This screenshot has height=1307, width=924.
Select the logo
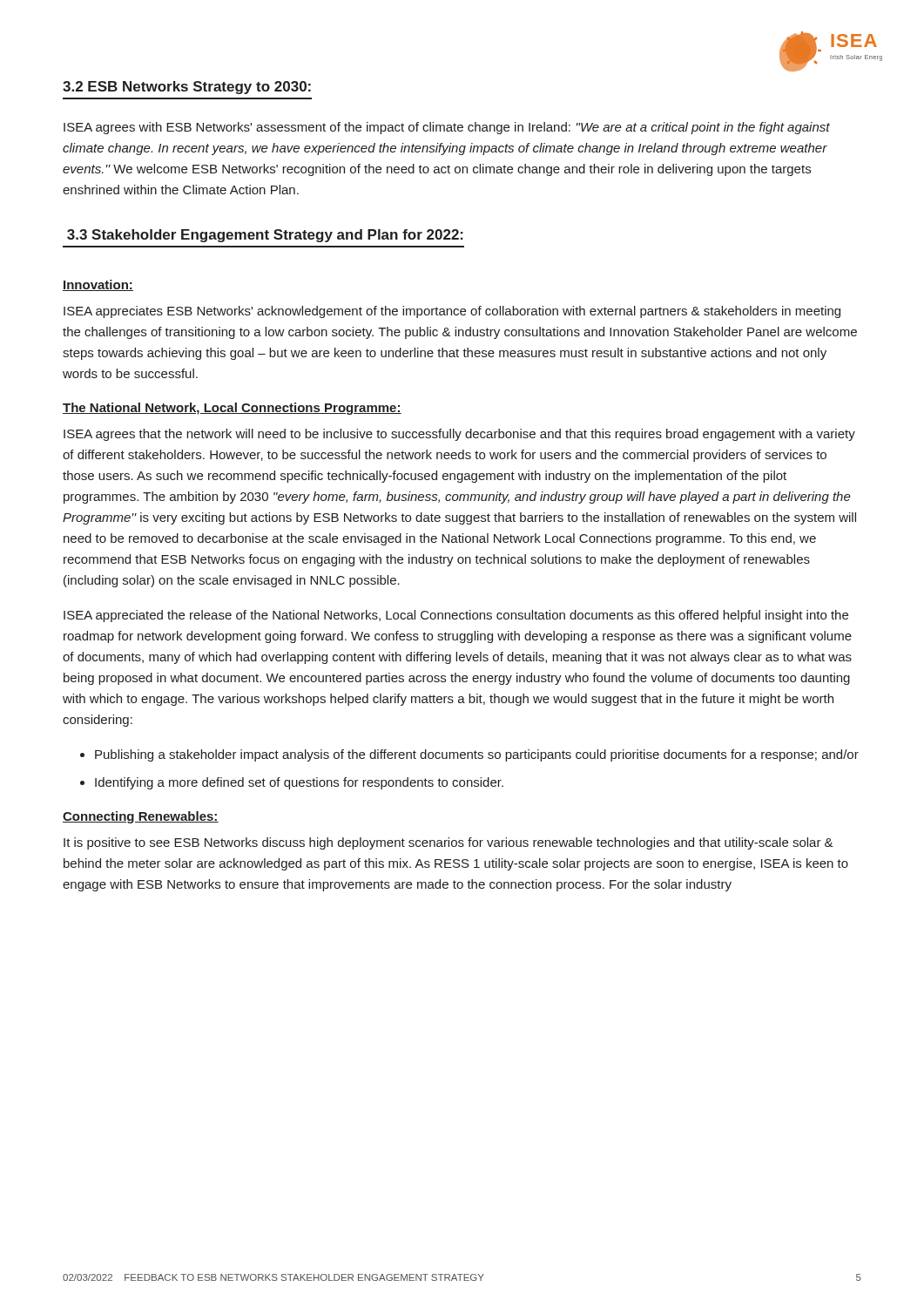pyautogui.click(x=826, y=54)
